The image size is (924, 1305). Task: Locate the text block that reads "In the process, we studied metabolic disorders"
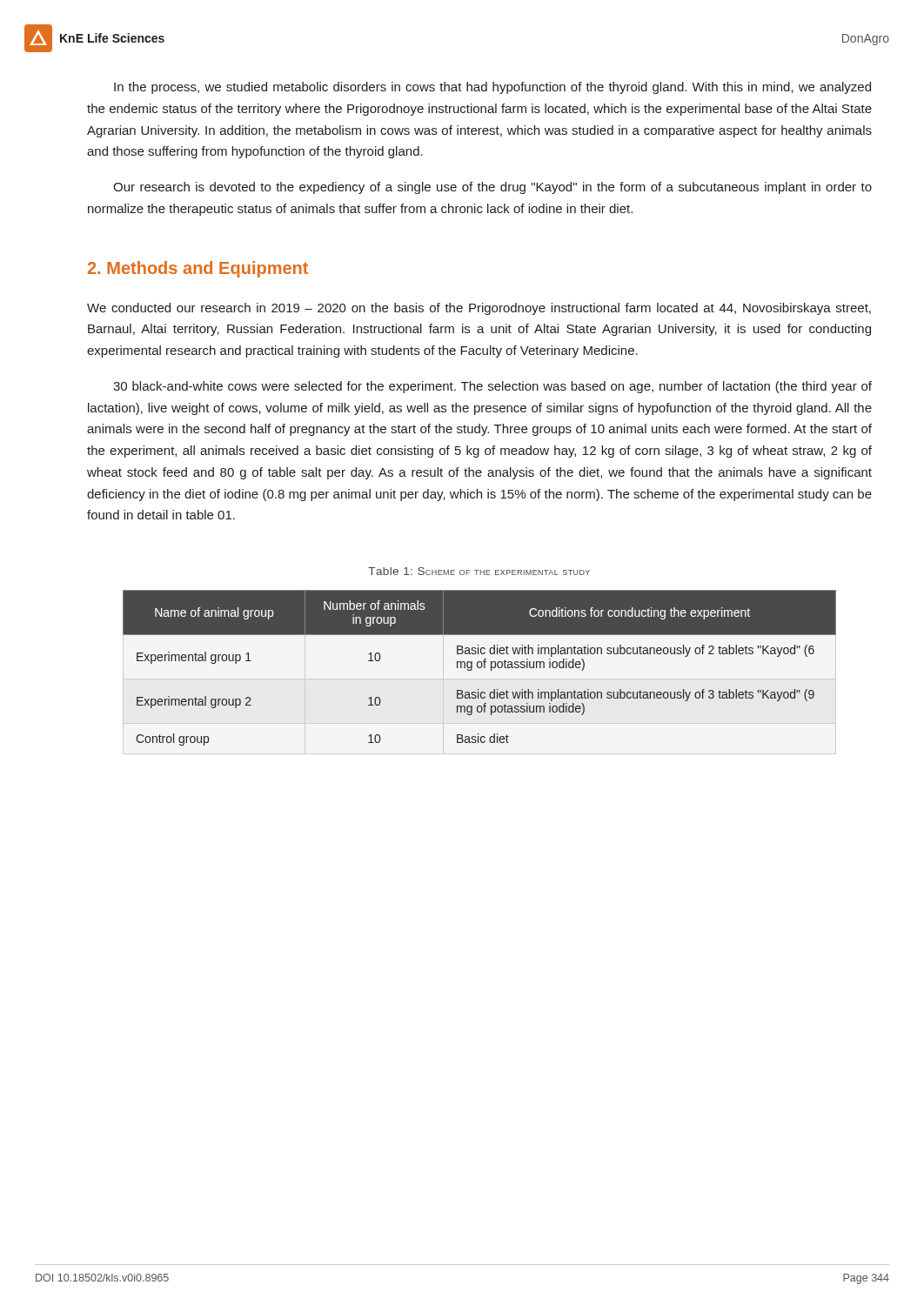479,119
